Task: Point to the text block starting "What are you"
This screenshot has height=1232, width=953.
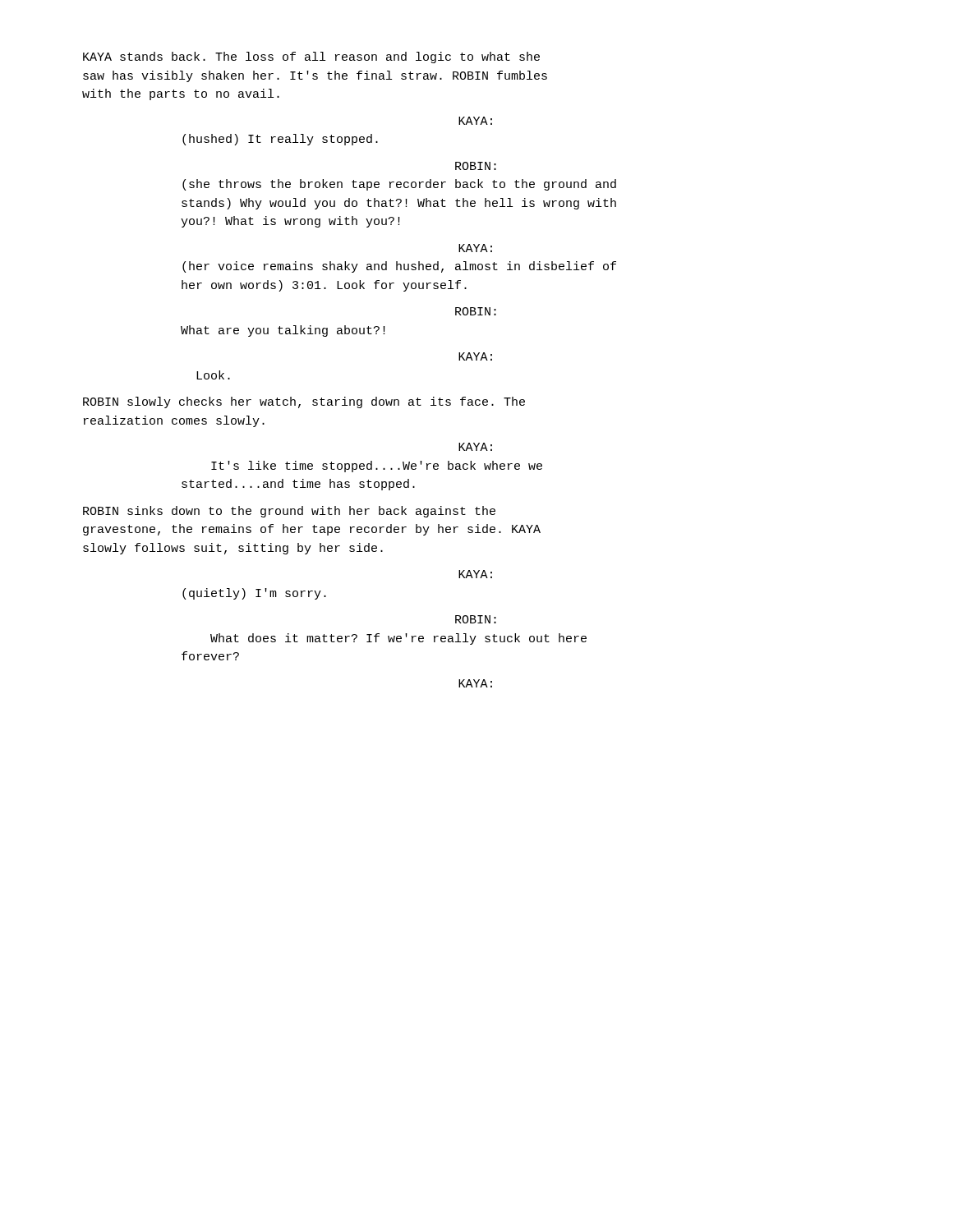Action: (284, 331)
